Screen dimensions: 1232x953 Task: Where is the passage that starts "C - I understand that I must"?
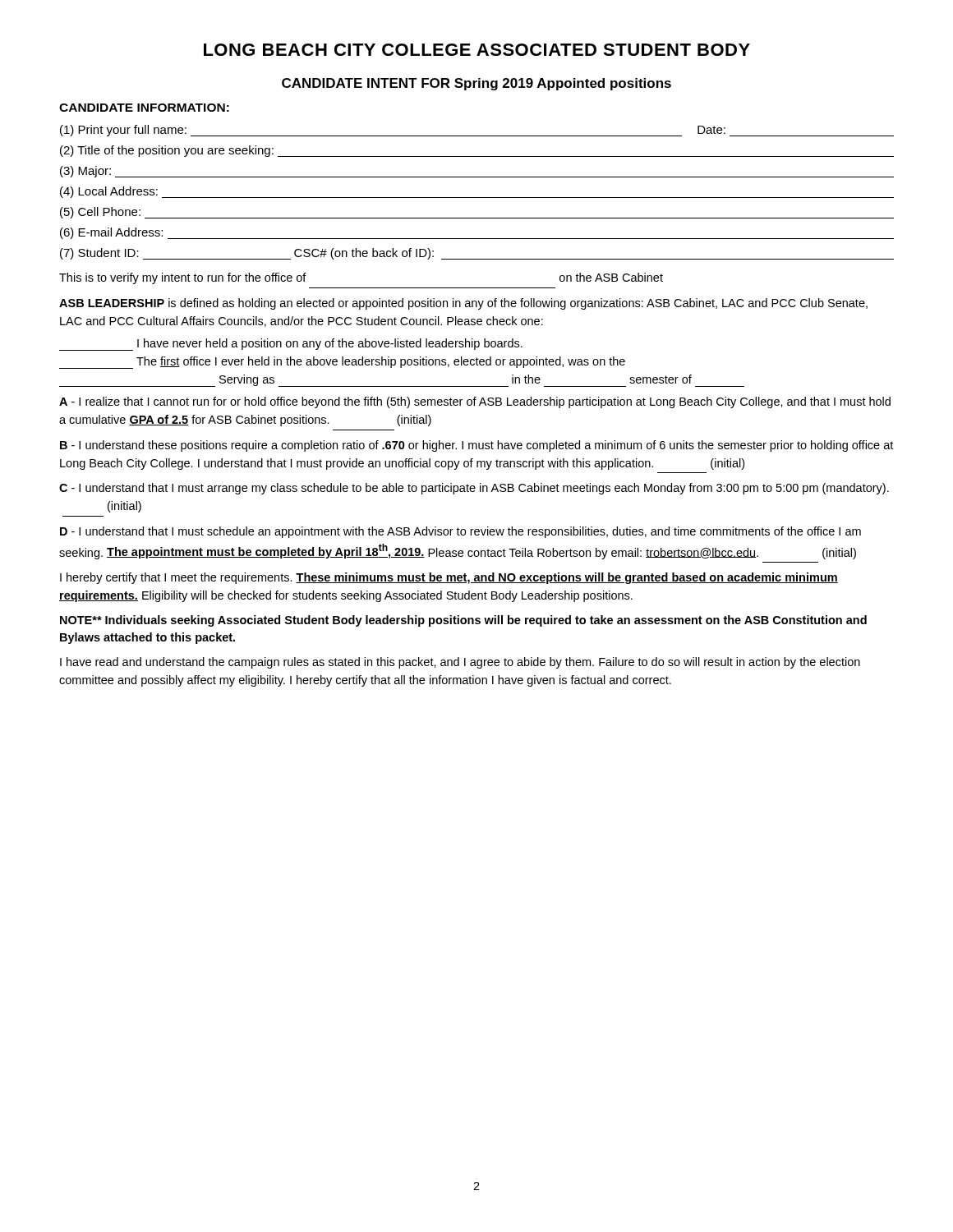474,499
